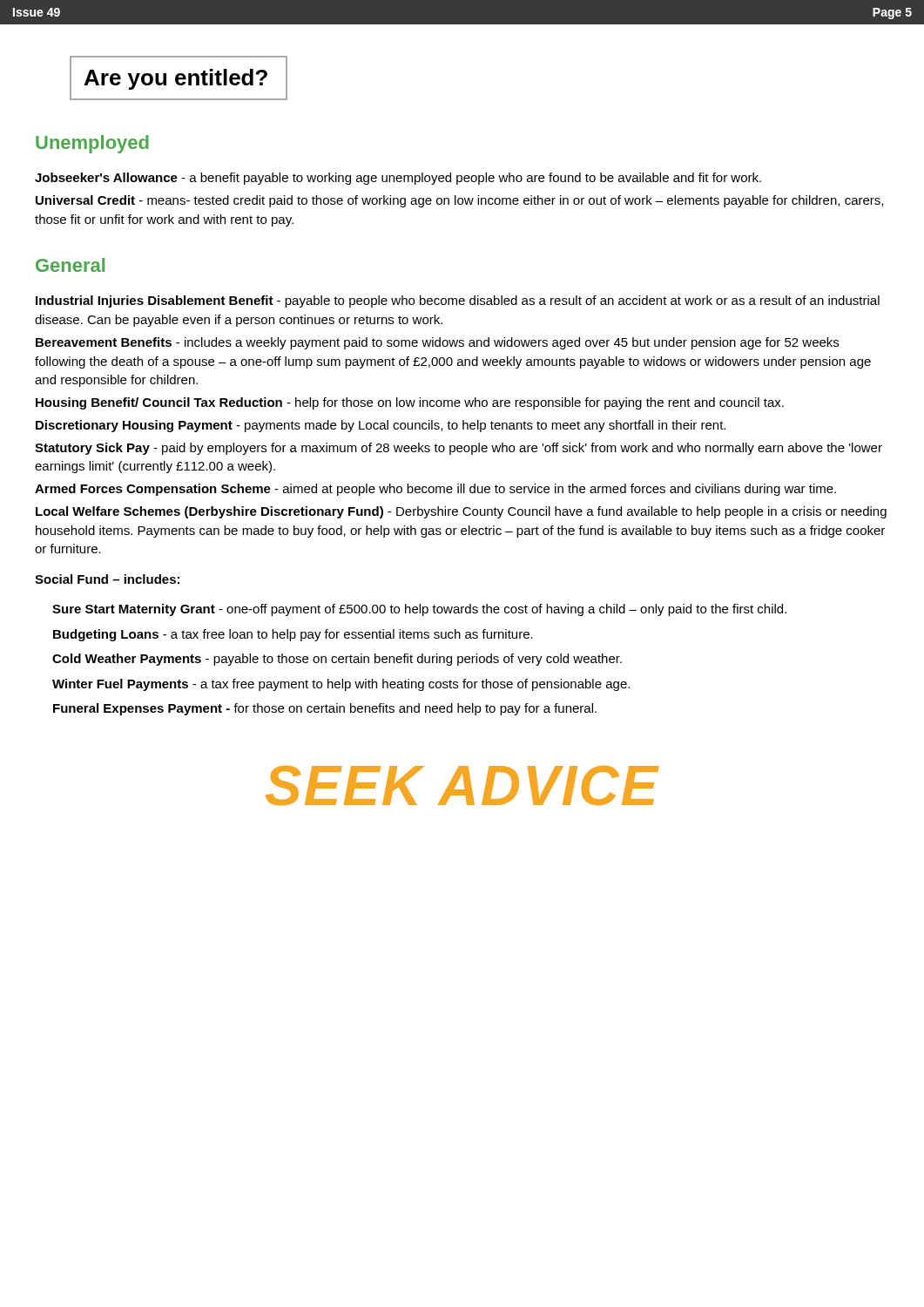This screenshot has height=1307, width=924.
Task: Click on the text block containing "Industrial Injuries Disablement Benefit -"
Action: [x=462, y=425]
